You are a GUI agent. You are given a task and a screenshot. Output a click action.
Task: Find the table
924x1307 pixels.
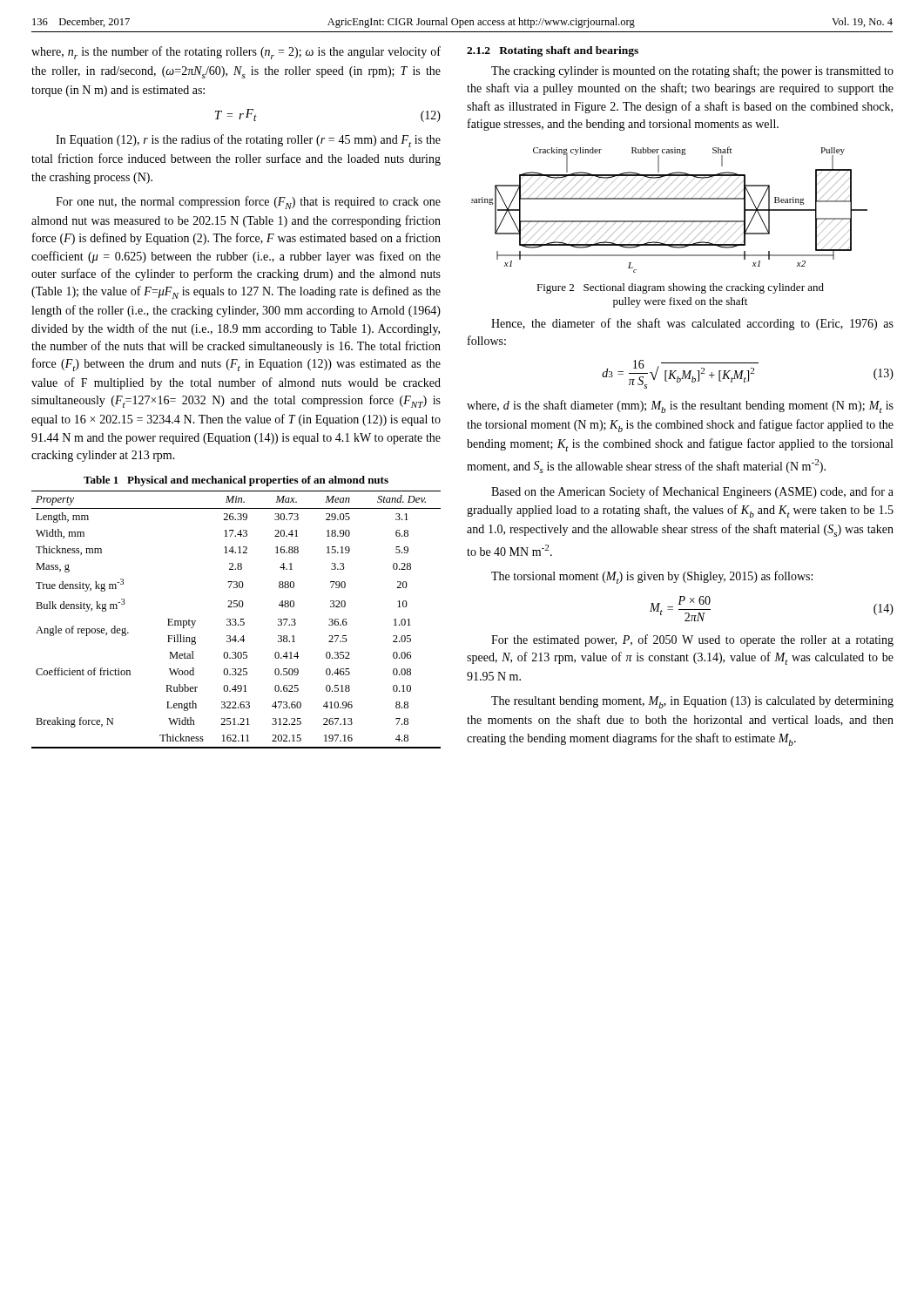pyautogui.click(x=236, y=620)
